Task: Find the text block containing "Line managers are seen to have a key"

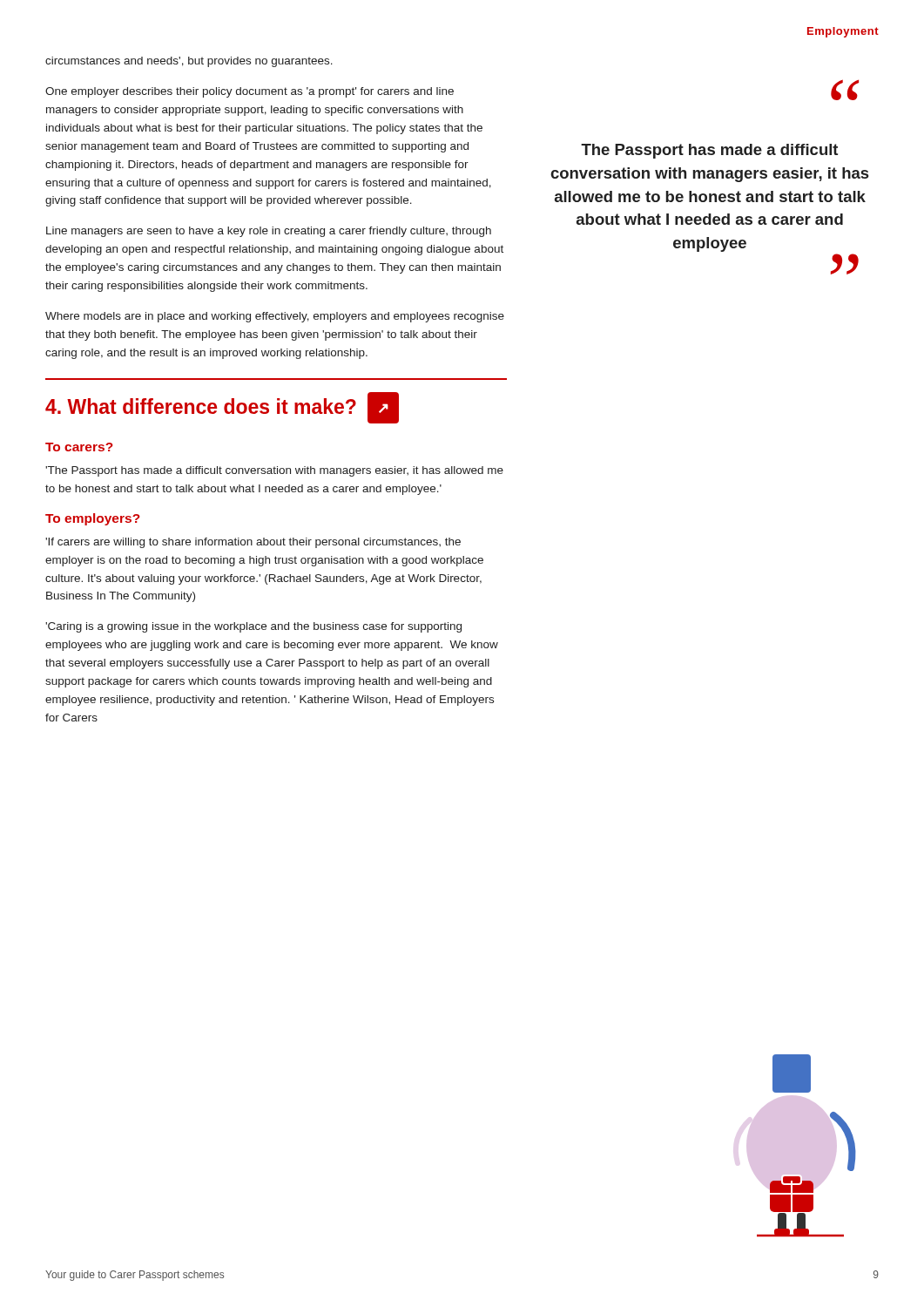Action: click(276, 259)
